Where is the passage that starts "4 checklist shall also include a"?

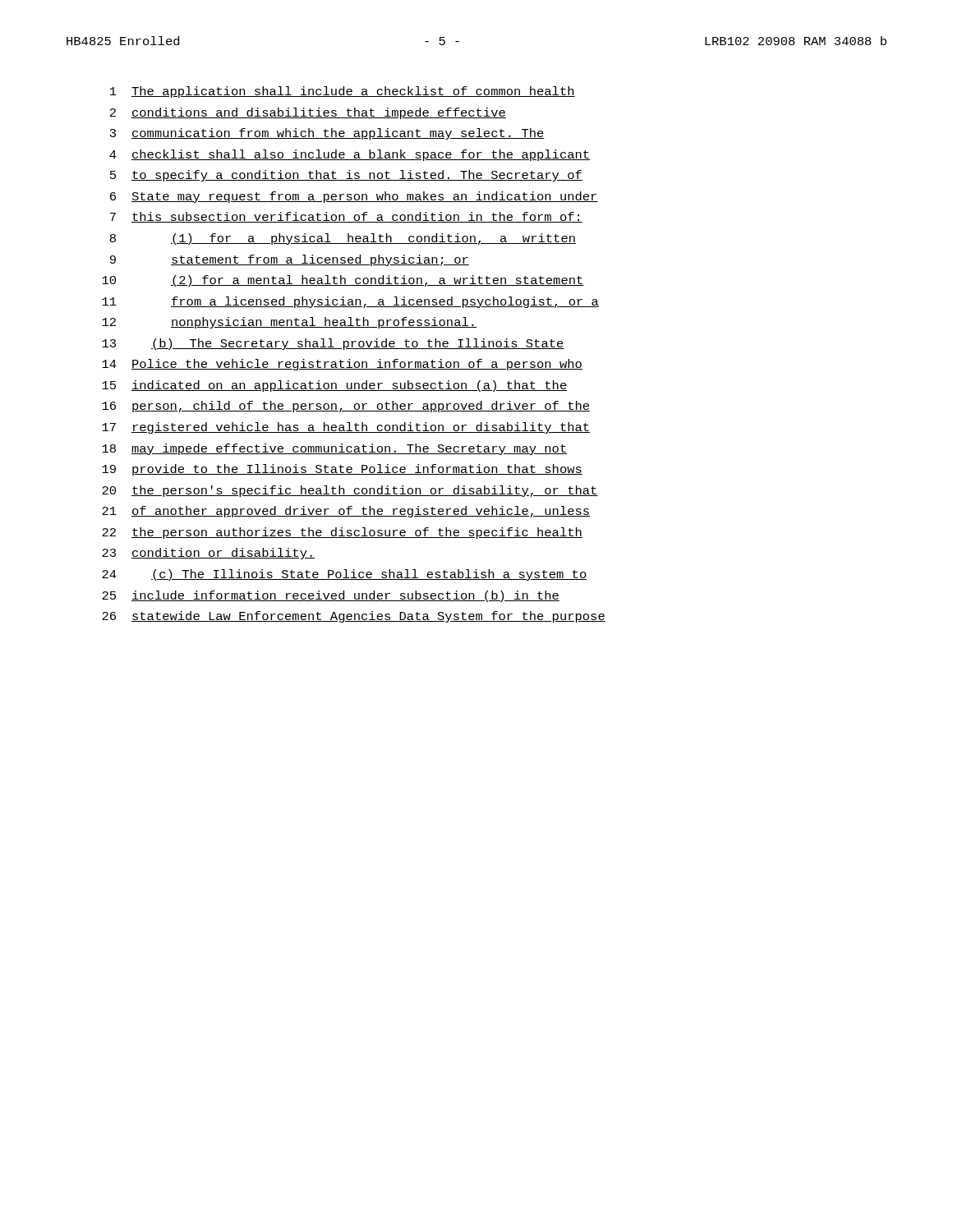tap(476, 156)
